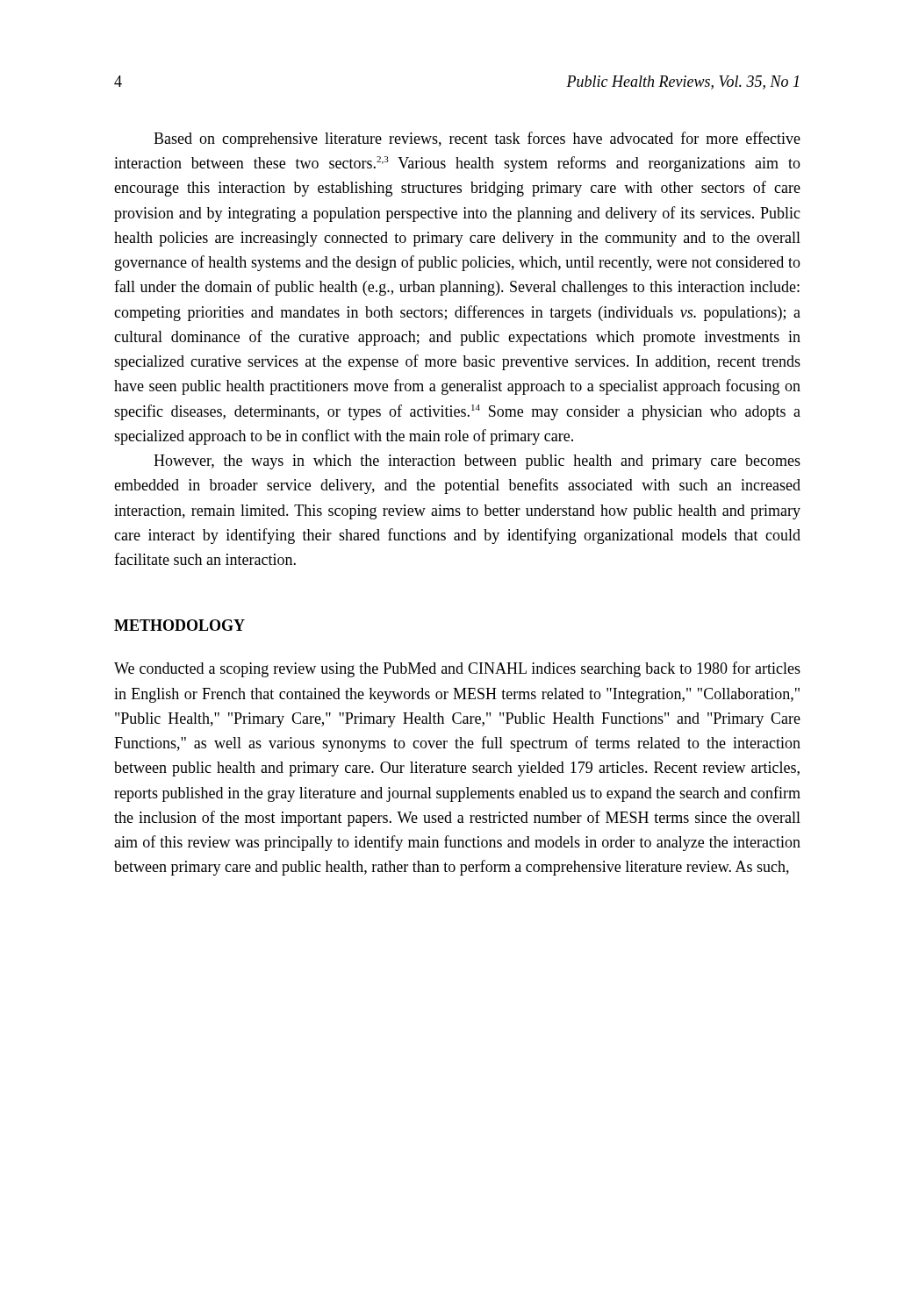
Task: Point to the block starting "However, the ways in which"
Action: click(x=457, y=510)
